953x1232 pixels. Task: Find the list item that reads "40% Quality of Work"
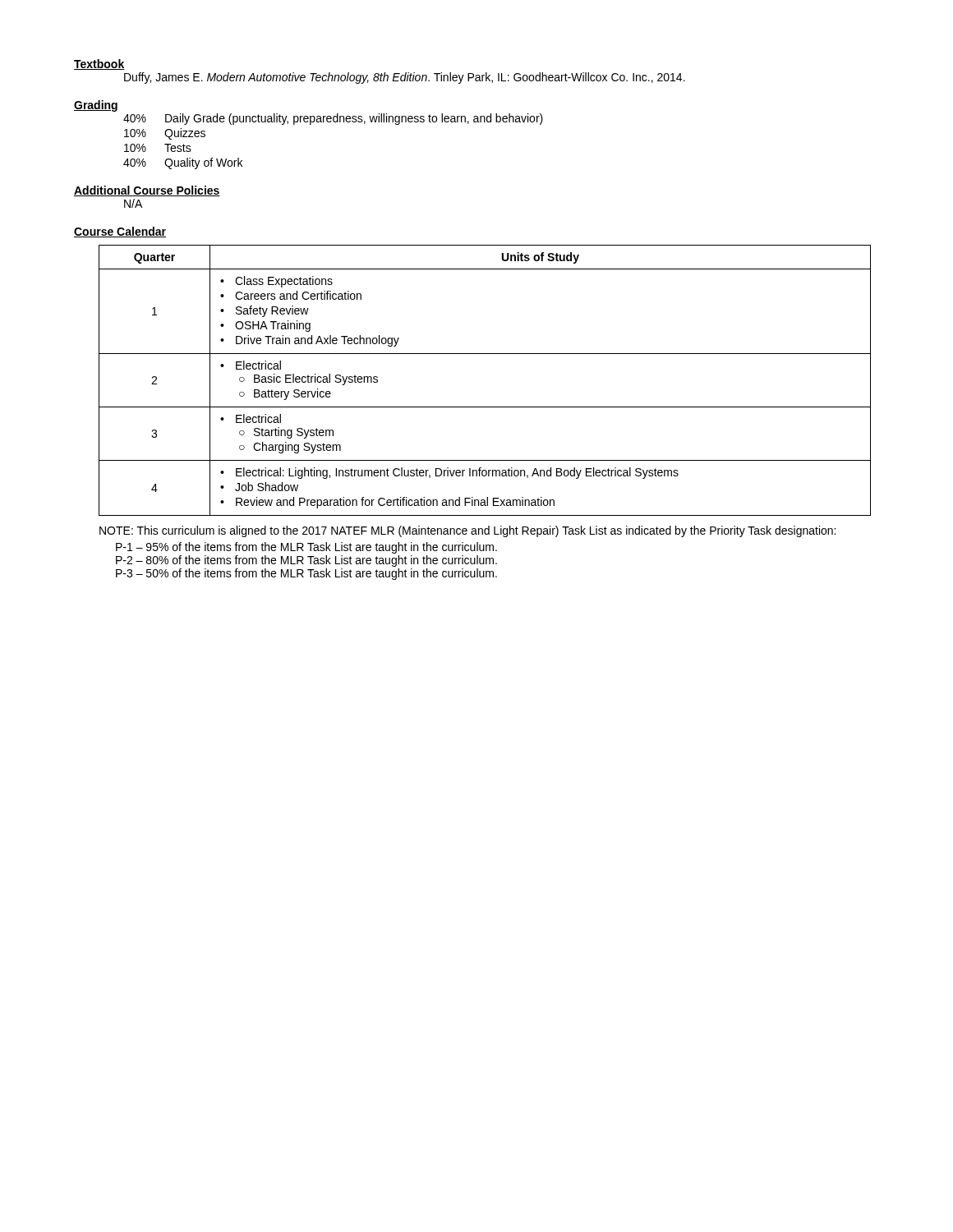pyautogui.click(x=183, y=163)
